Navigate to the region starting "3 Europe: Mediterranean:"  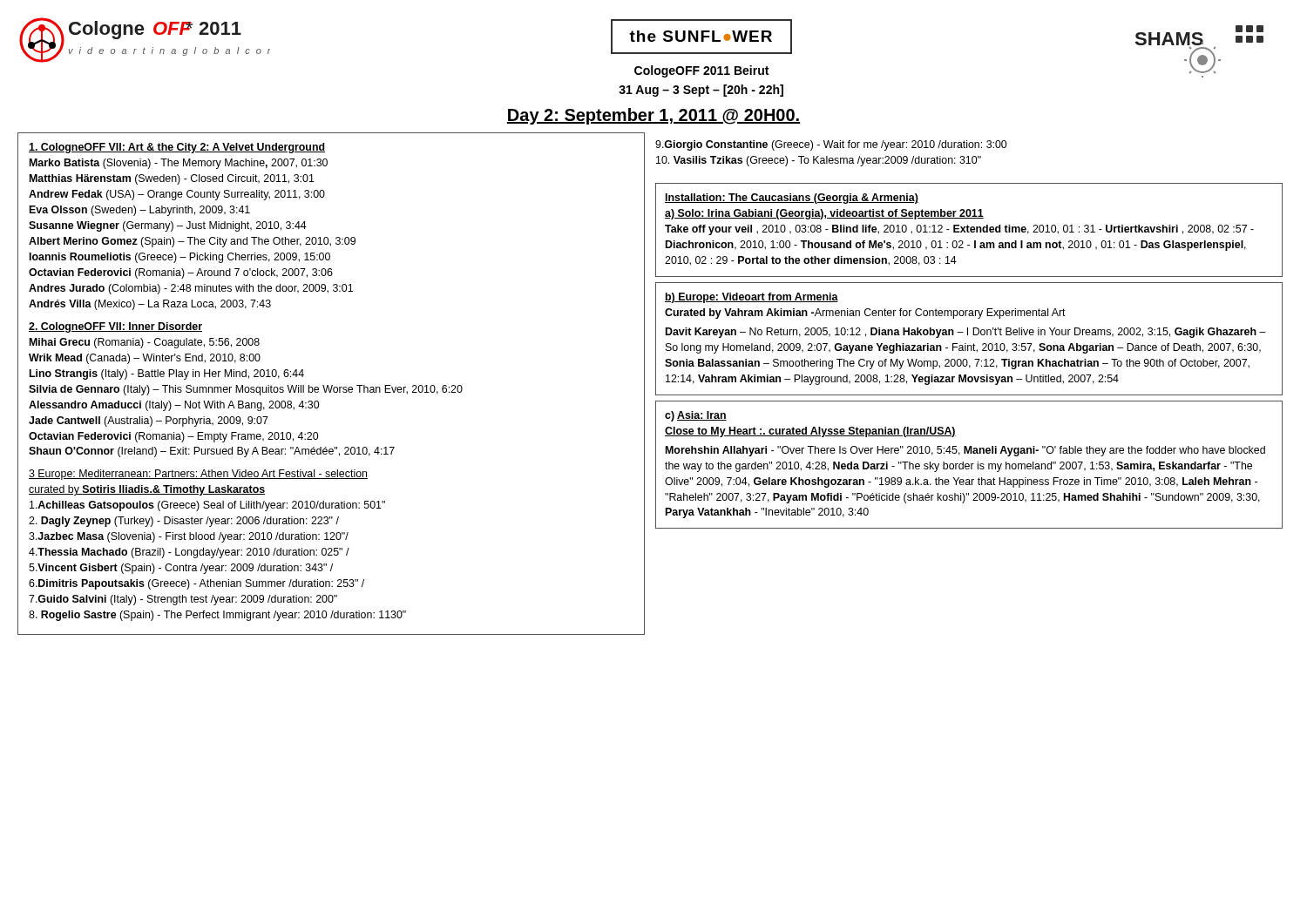tap(331, 545)
